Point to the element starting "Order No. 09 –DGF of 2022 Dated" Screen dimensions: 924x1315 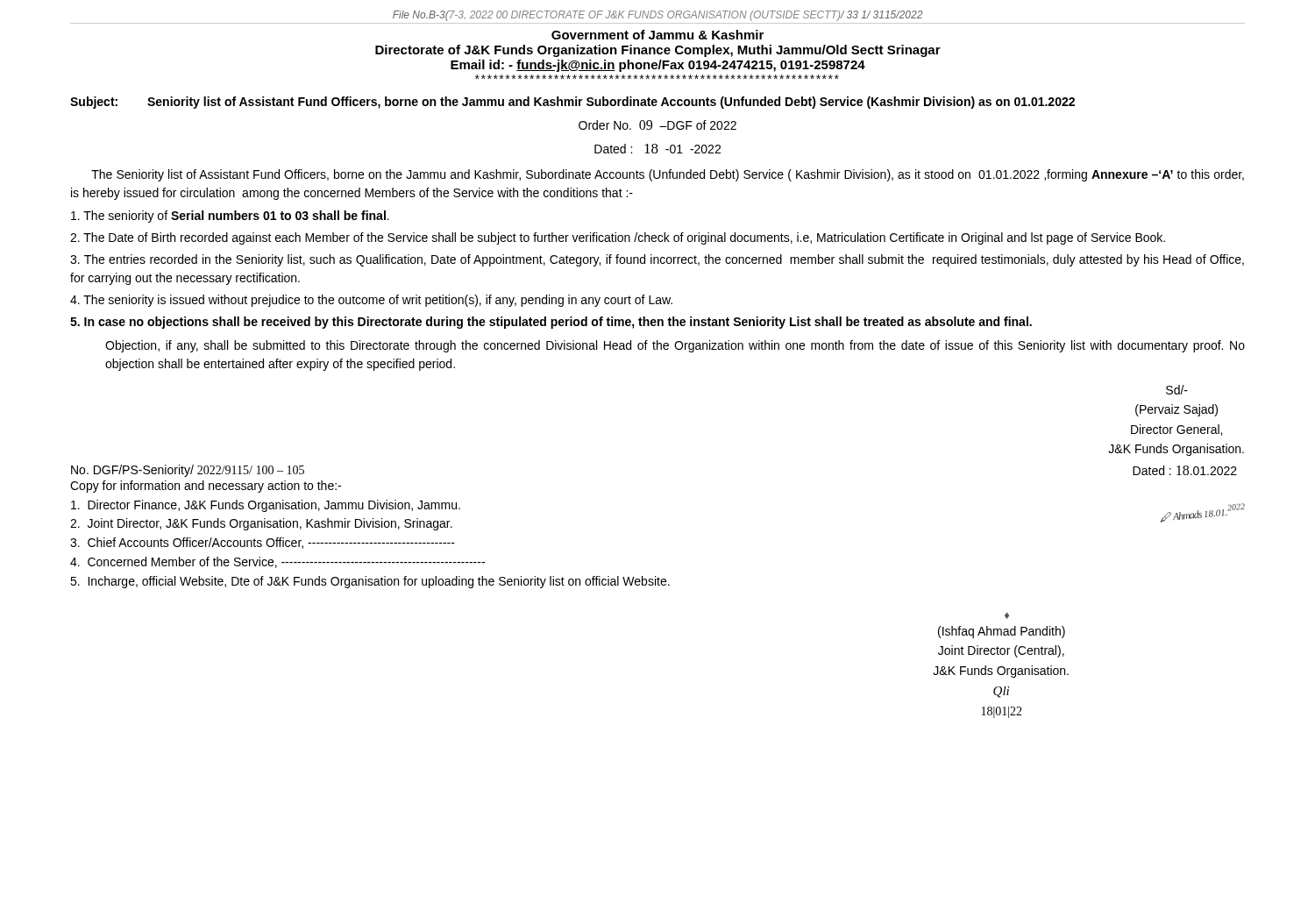coord(658,137)
